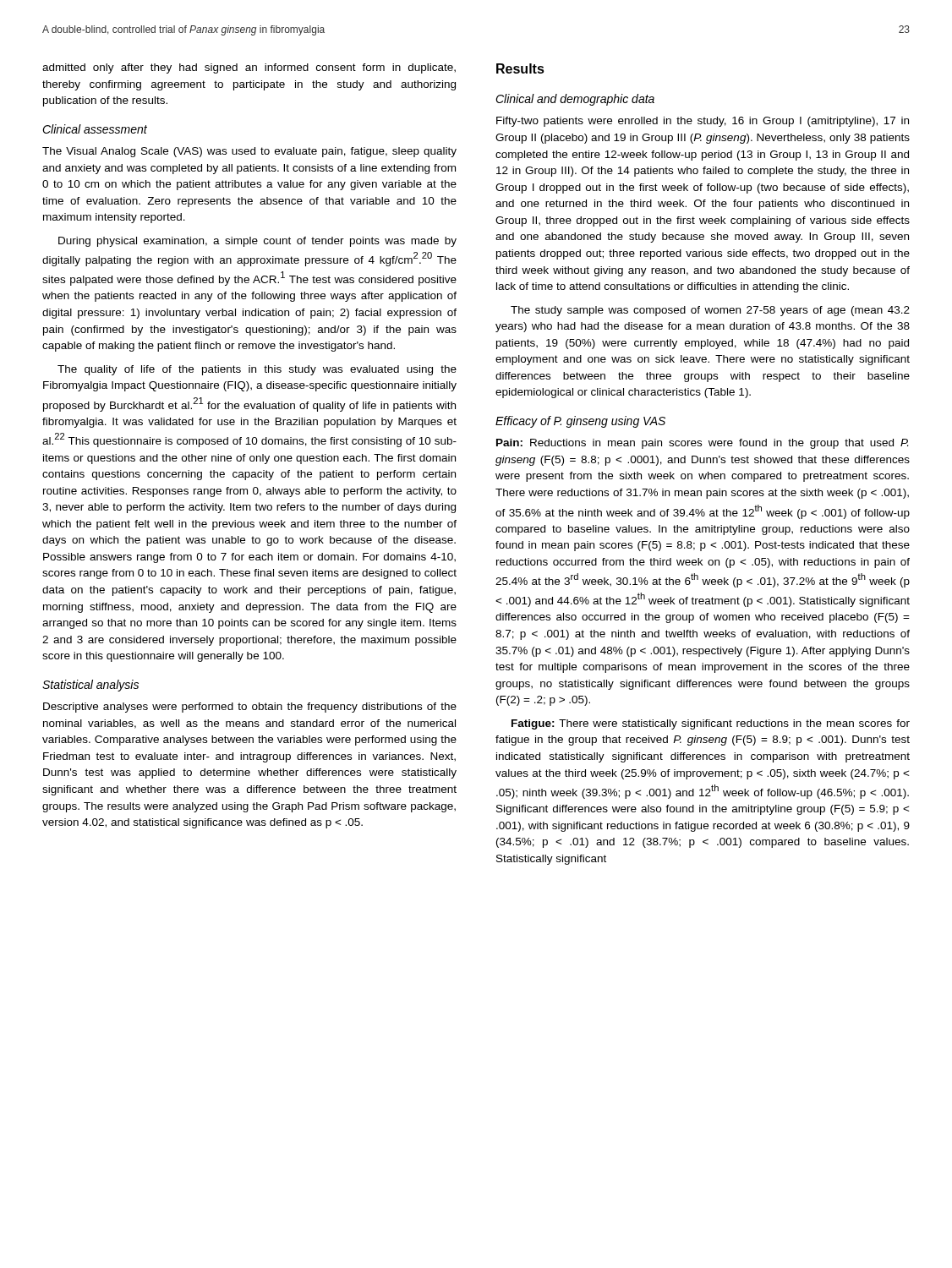
Task: Find the passage starting "Descriptive analyses were performed to obtain"
Action: [249, 765]
